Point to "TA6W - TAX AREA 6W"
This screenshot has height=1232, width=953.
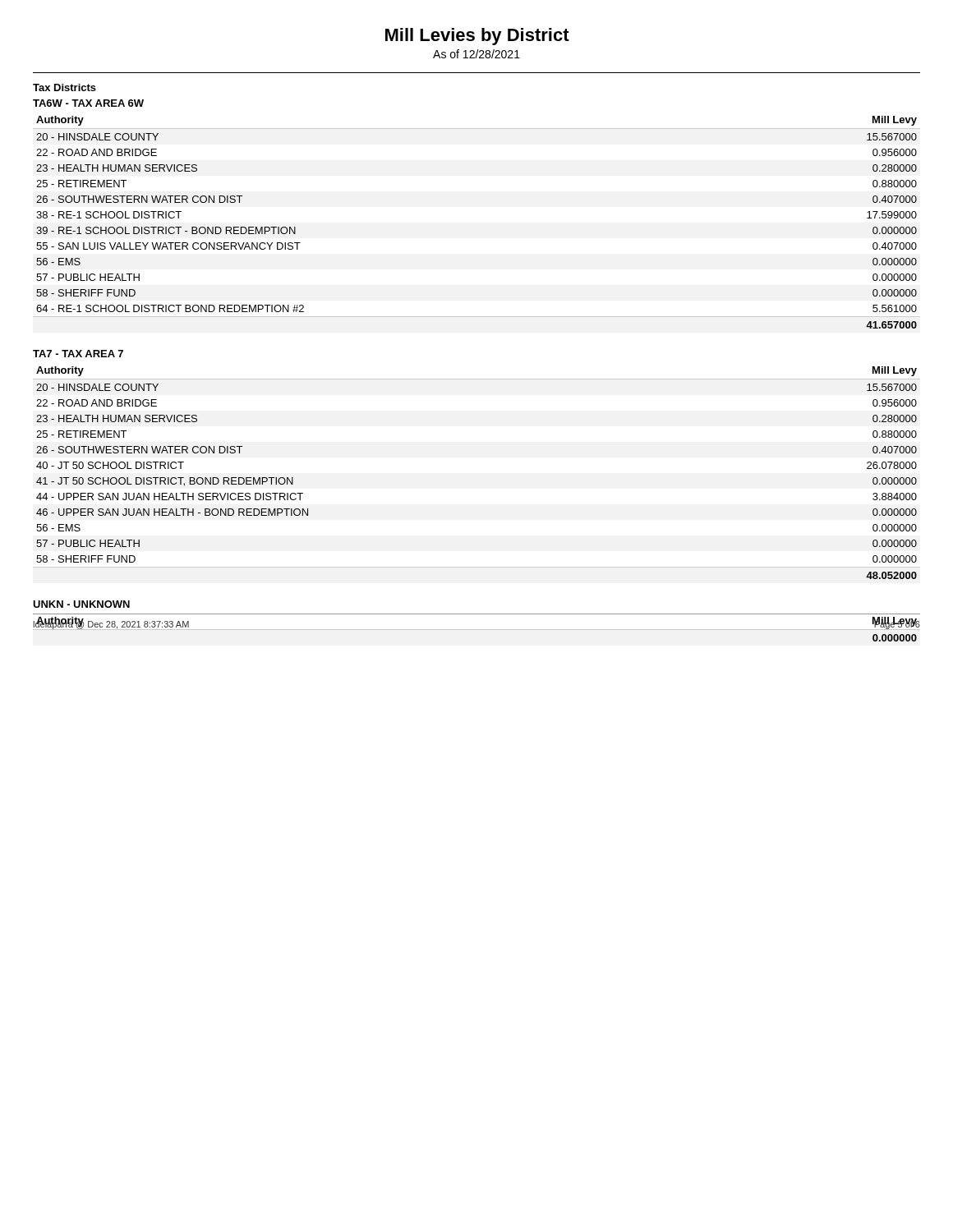point(88,103)
